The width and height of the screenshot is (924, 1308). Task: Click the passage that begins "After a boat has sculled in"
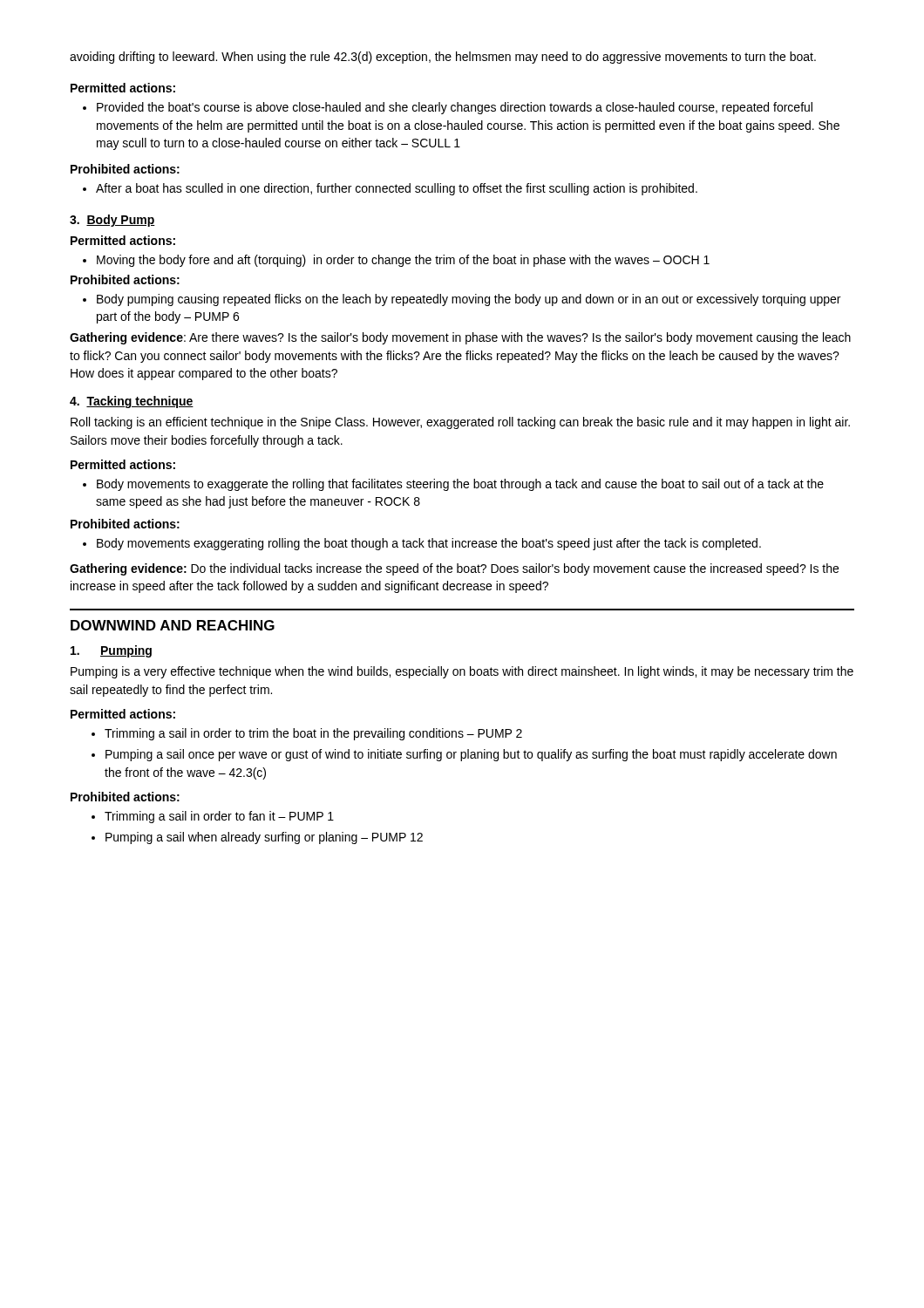[397, 189]
